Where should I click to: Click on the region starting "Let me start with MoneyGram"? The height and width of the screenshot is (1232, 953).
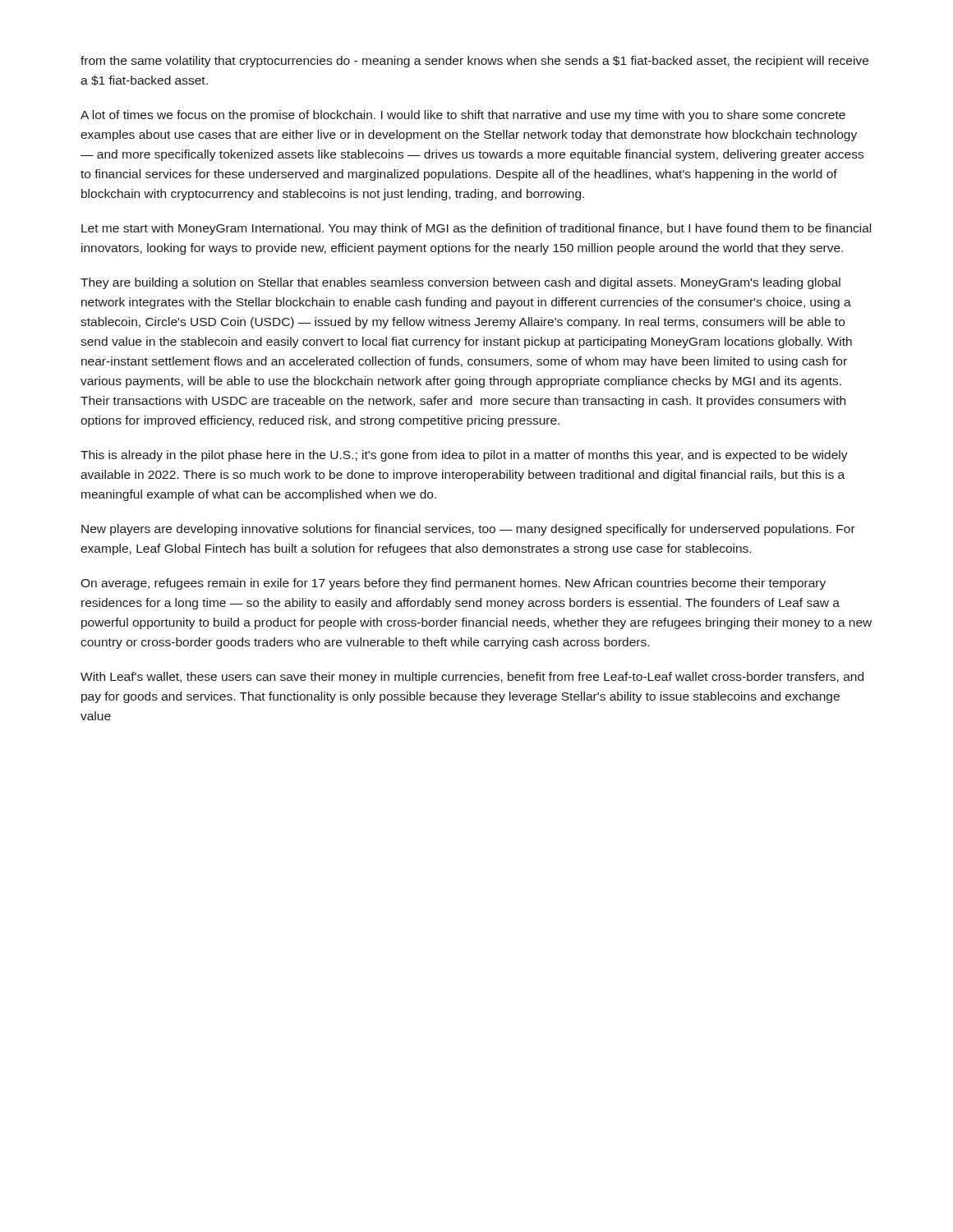[476, 238]
